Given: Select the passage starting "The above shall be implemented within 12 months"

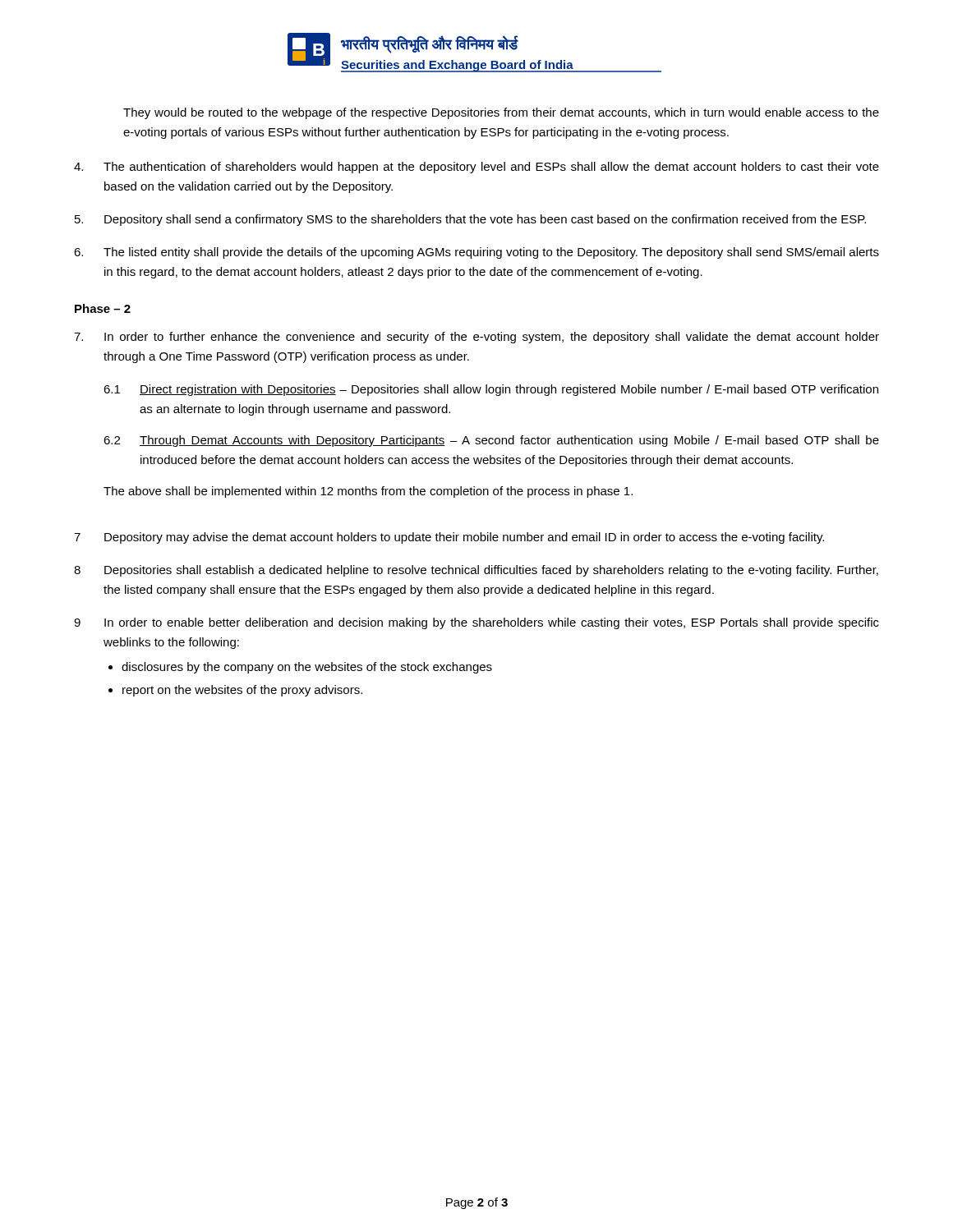Looking at the screenshot, I should 369,491.
